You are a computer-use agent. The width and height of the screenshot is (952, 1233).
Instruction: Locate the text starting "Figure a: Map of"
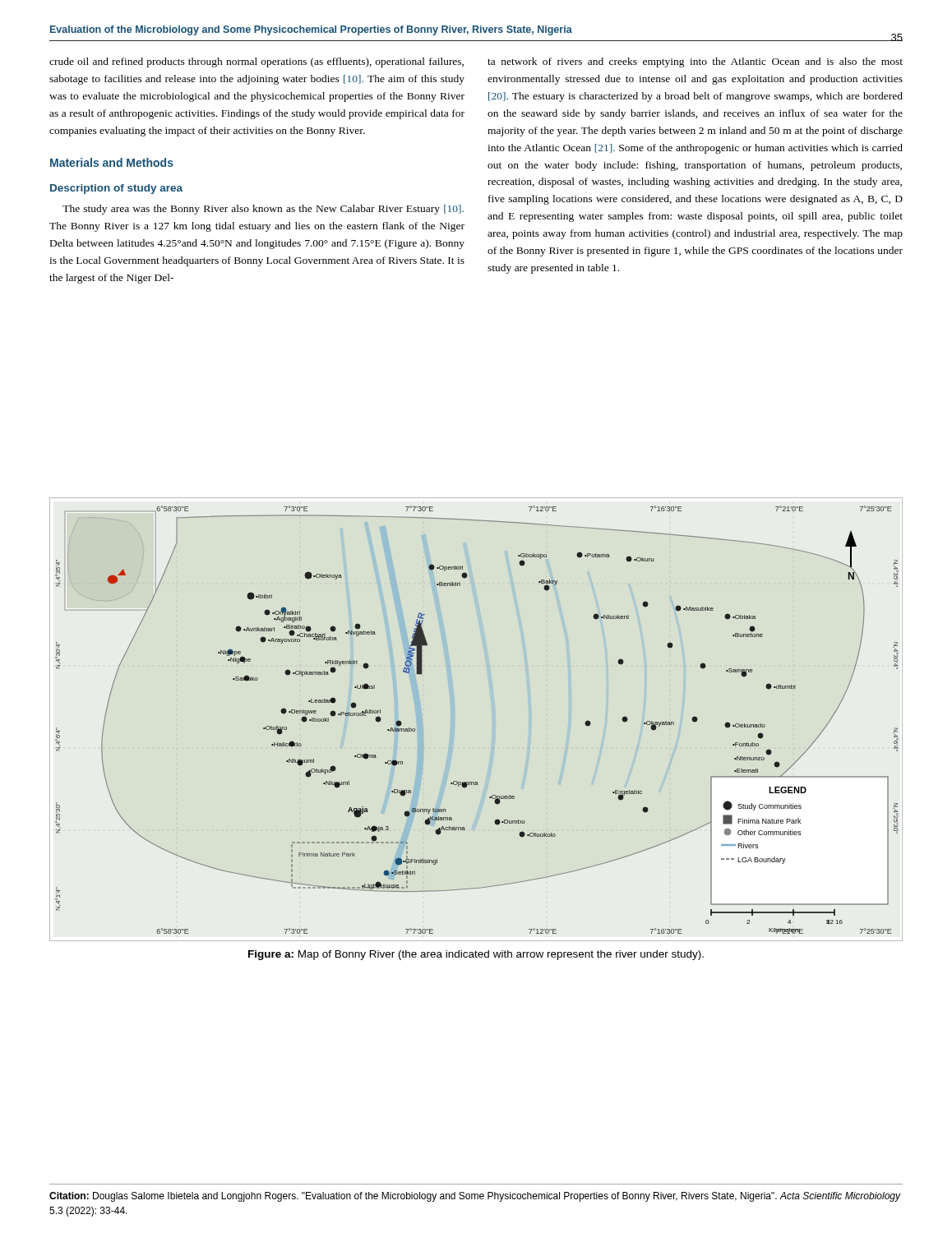tap(476, 954)
